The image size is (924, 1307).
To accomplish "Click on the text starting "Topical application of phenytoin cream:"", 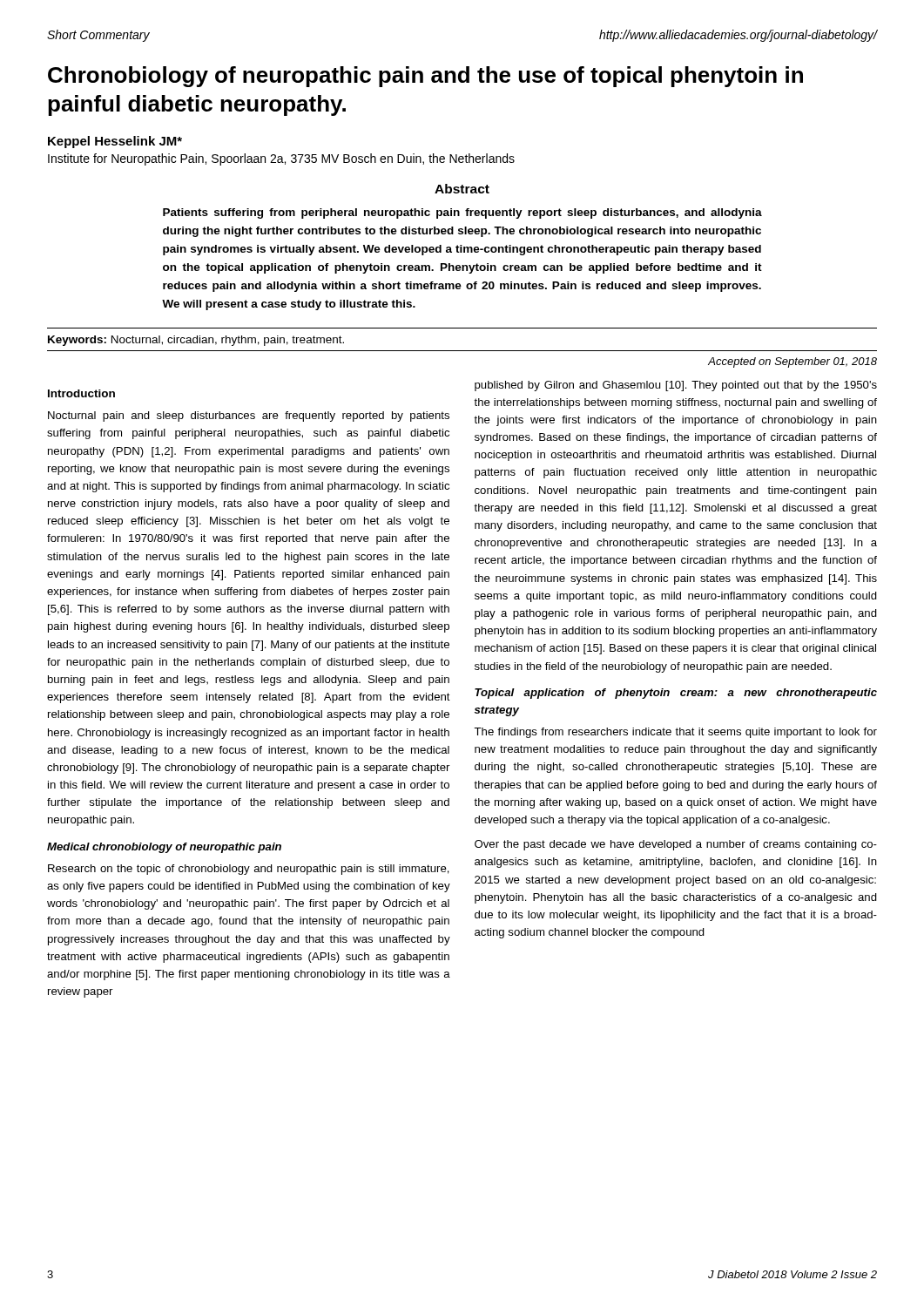I will [676, 701].
